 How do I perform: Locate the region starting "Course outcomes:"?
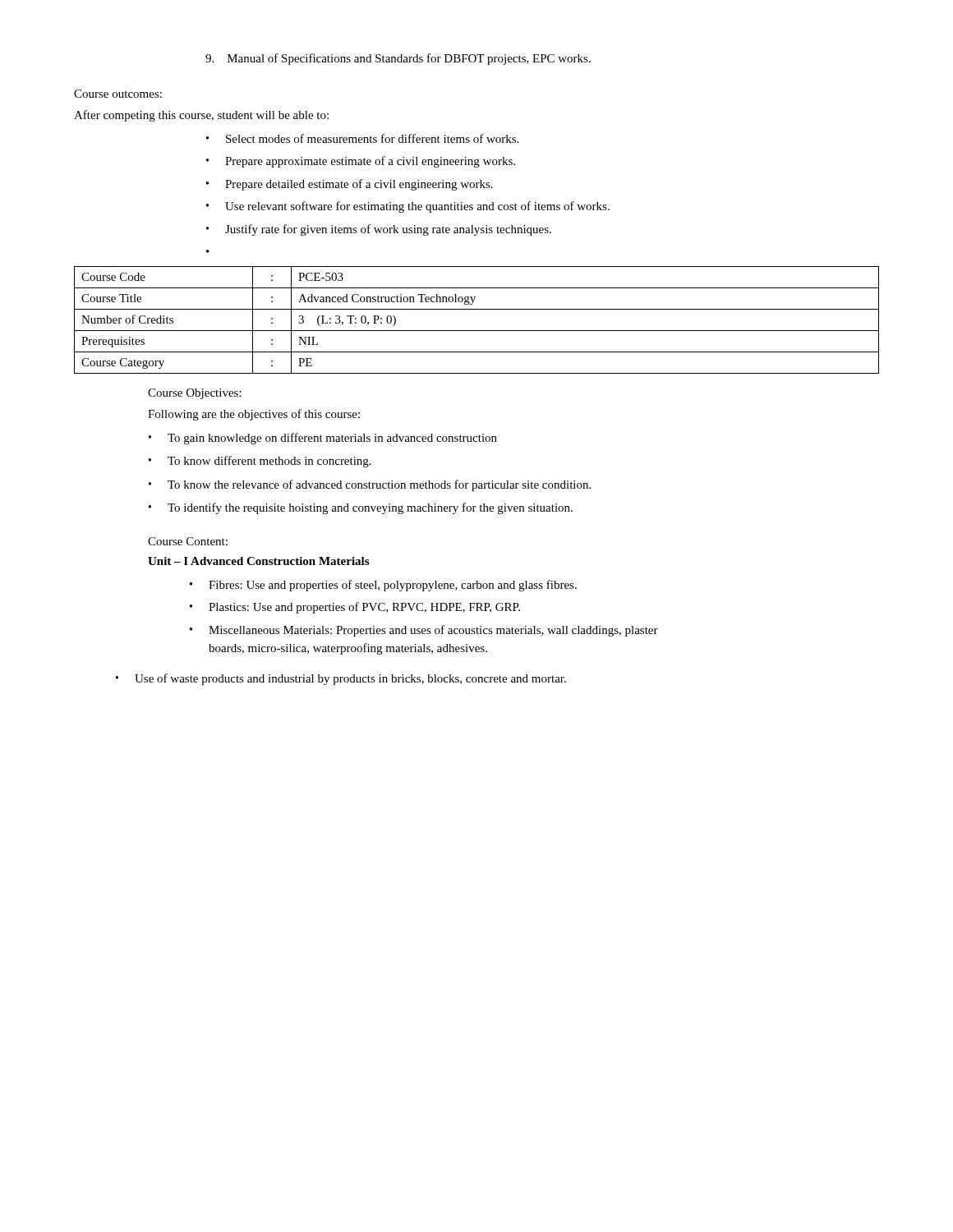point(118,93)
